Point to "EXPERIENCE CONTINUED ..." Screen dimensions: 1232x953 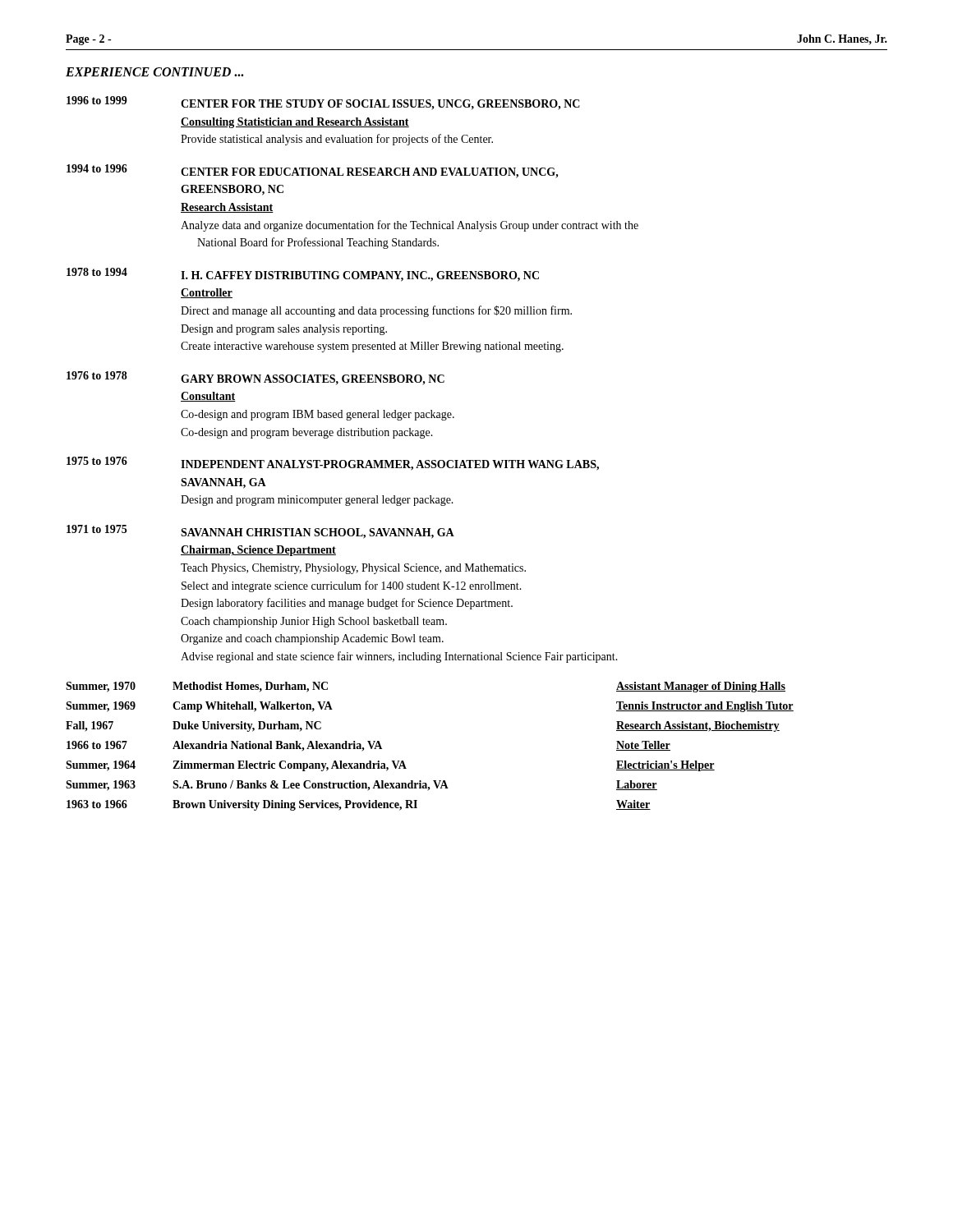click(155, 72)
